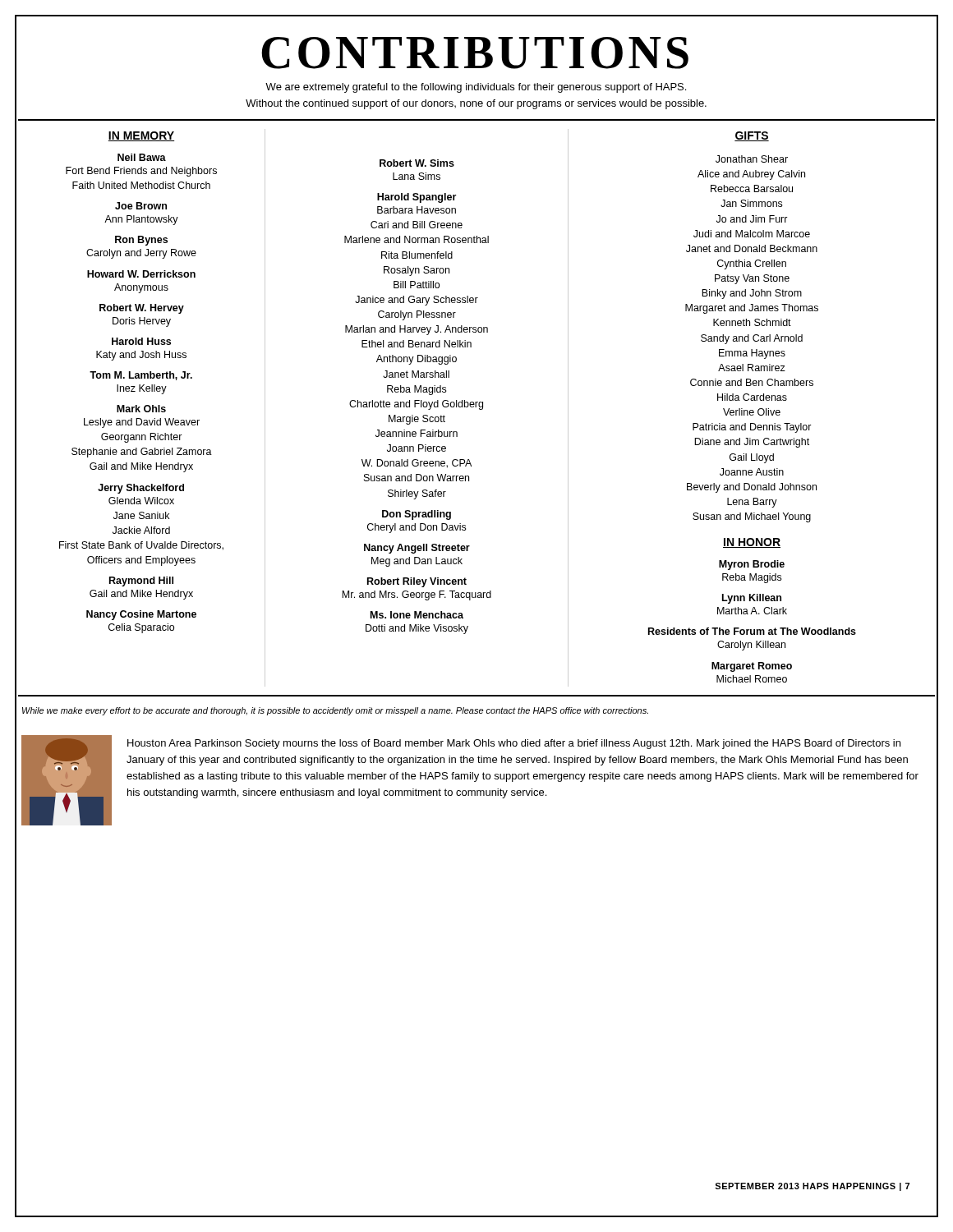The image size is (953, 1232).
Task: Find the photo
Action: [67, 780]
